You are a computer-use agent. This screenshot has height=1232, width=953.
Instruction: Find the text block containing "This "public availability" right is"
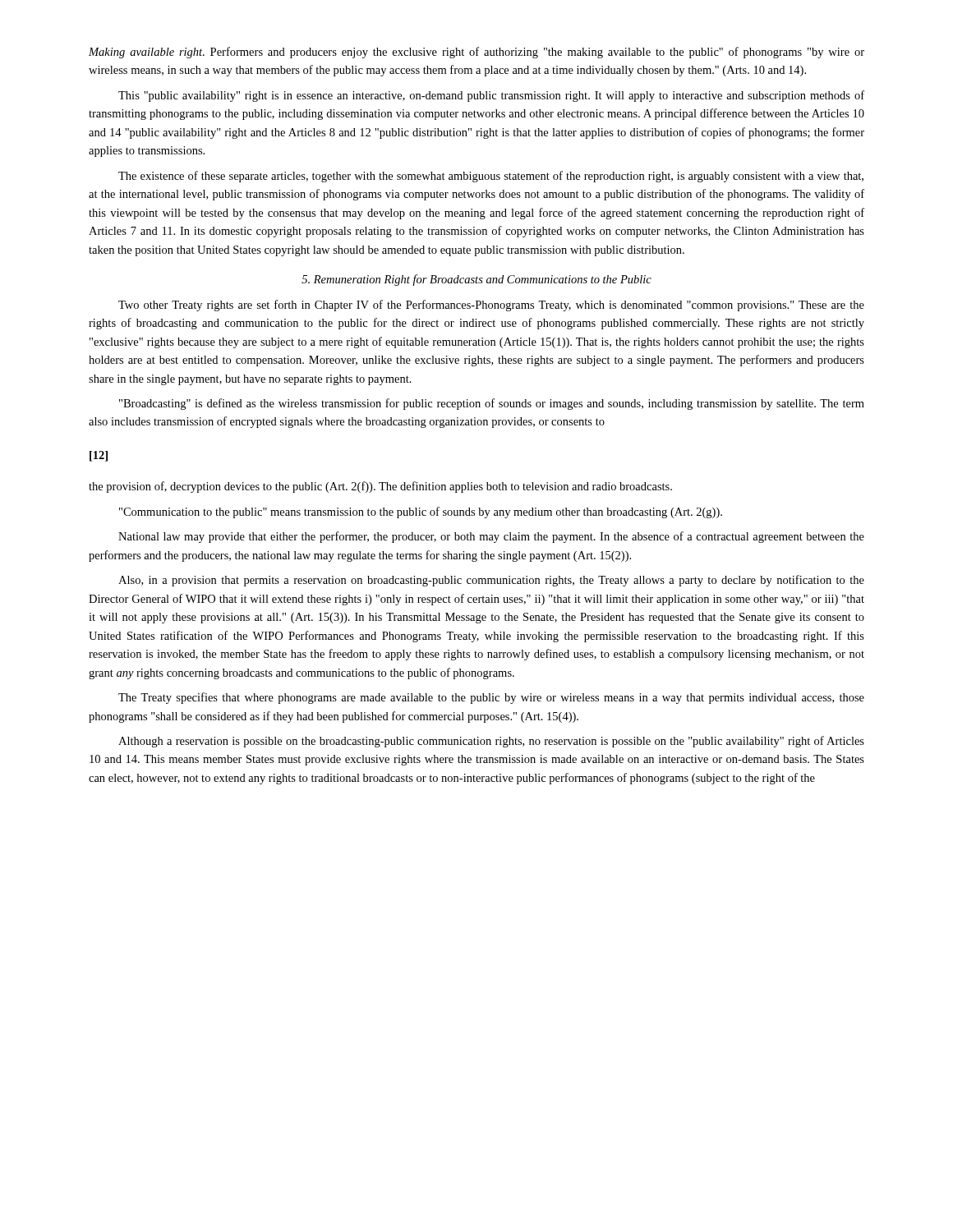tap(476, 123)
